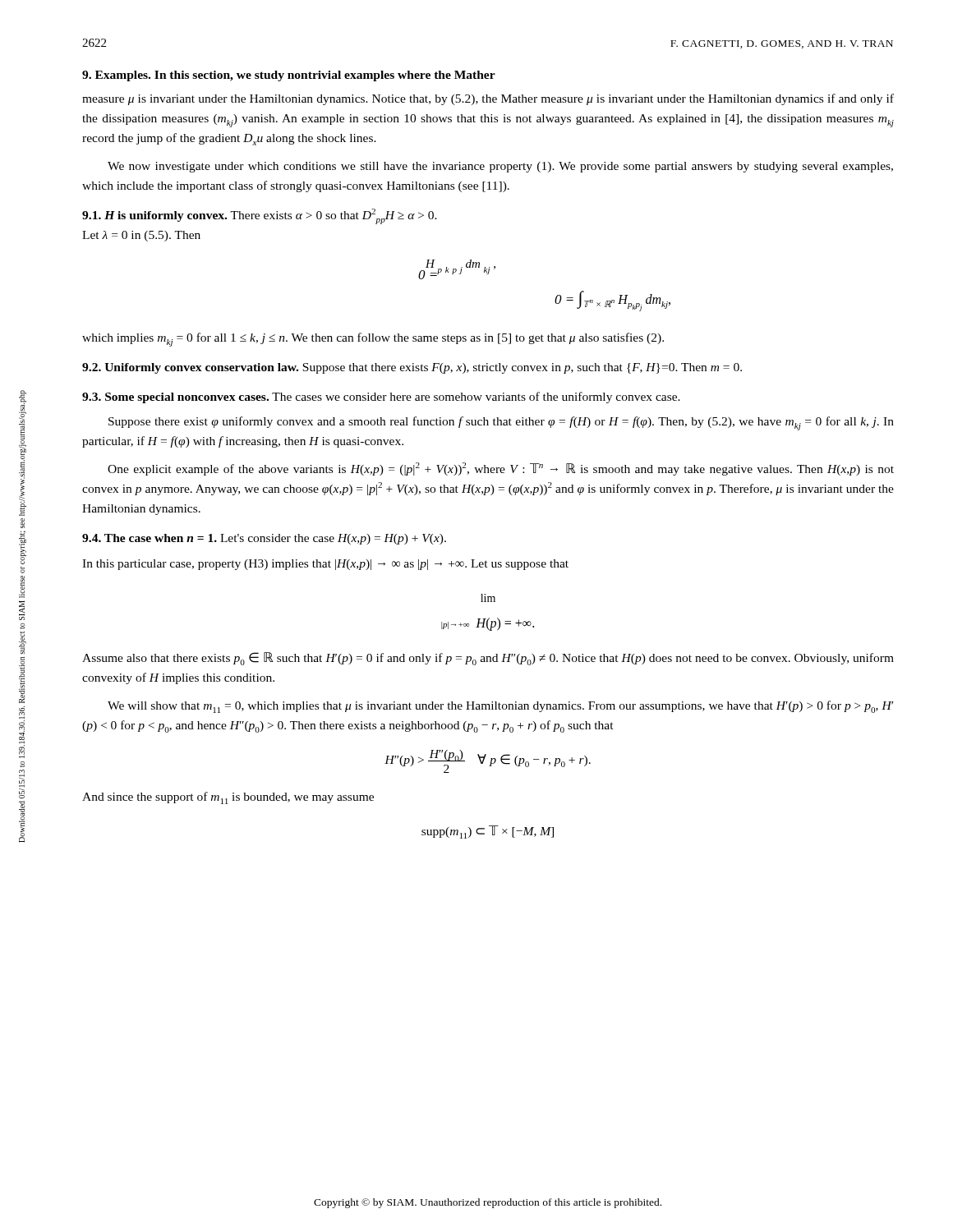Find the section header on this page that starts "9. Examples. In this"
Viewport: 953px width, 1232px height.
(x=289, y=74)
